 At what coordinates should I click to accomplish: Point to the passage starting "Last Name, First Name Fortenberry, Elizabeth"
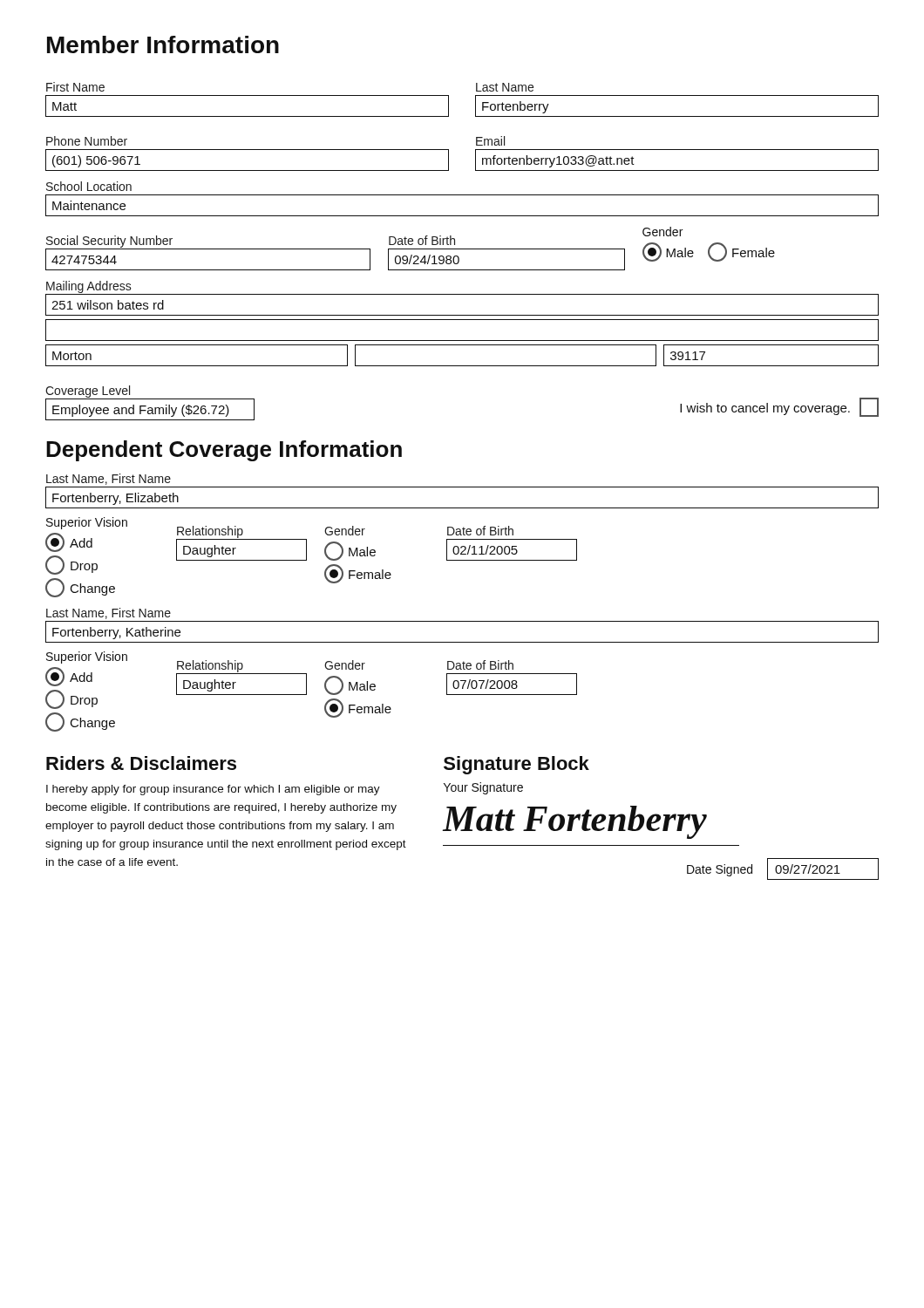462,490
